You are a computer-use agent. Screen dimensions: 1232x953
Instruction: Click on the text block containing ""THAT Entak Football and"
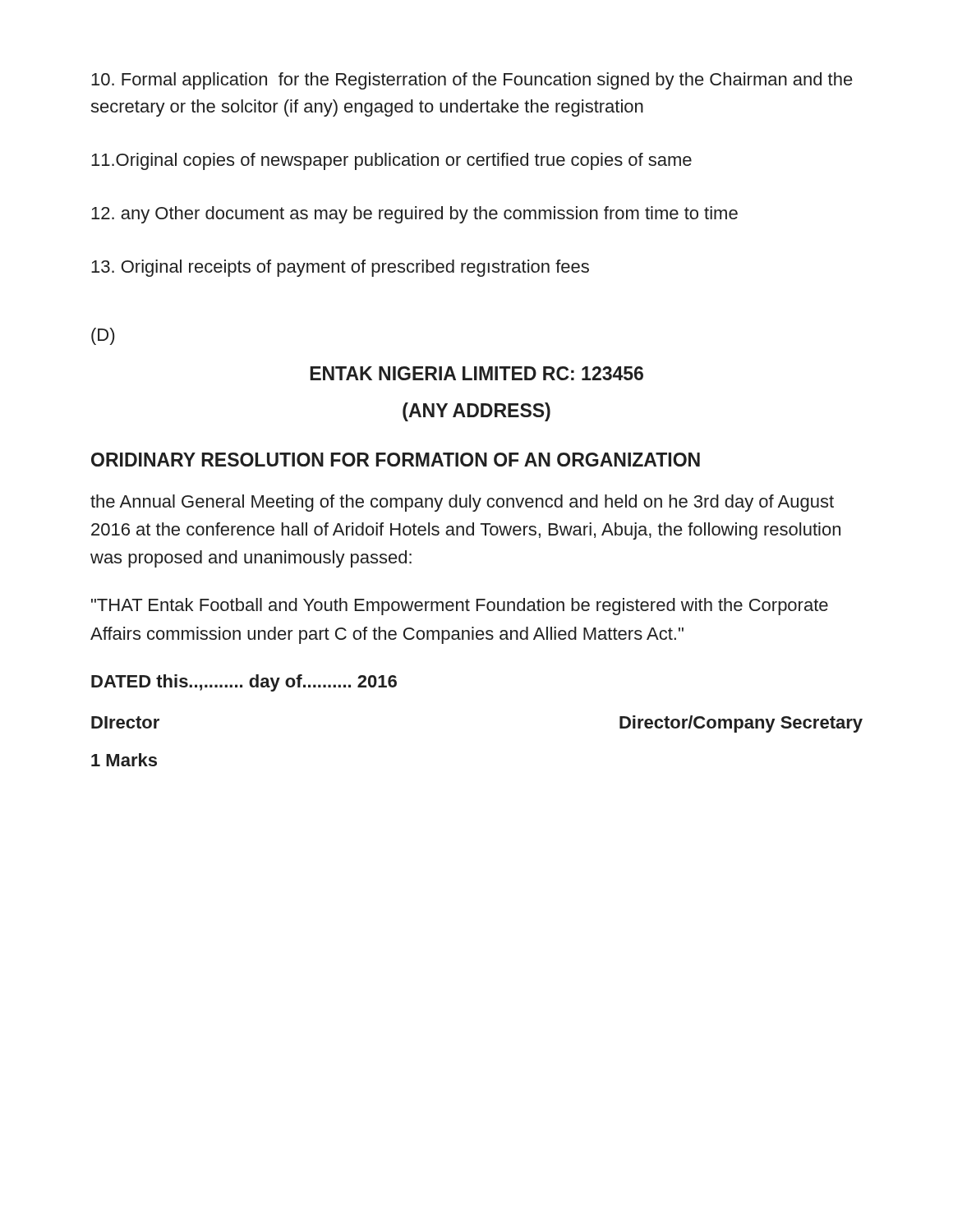tap(459, 619)
